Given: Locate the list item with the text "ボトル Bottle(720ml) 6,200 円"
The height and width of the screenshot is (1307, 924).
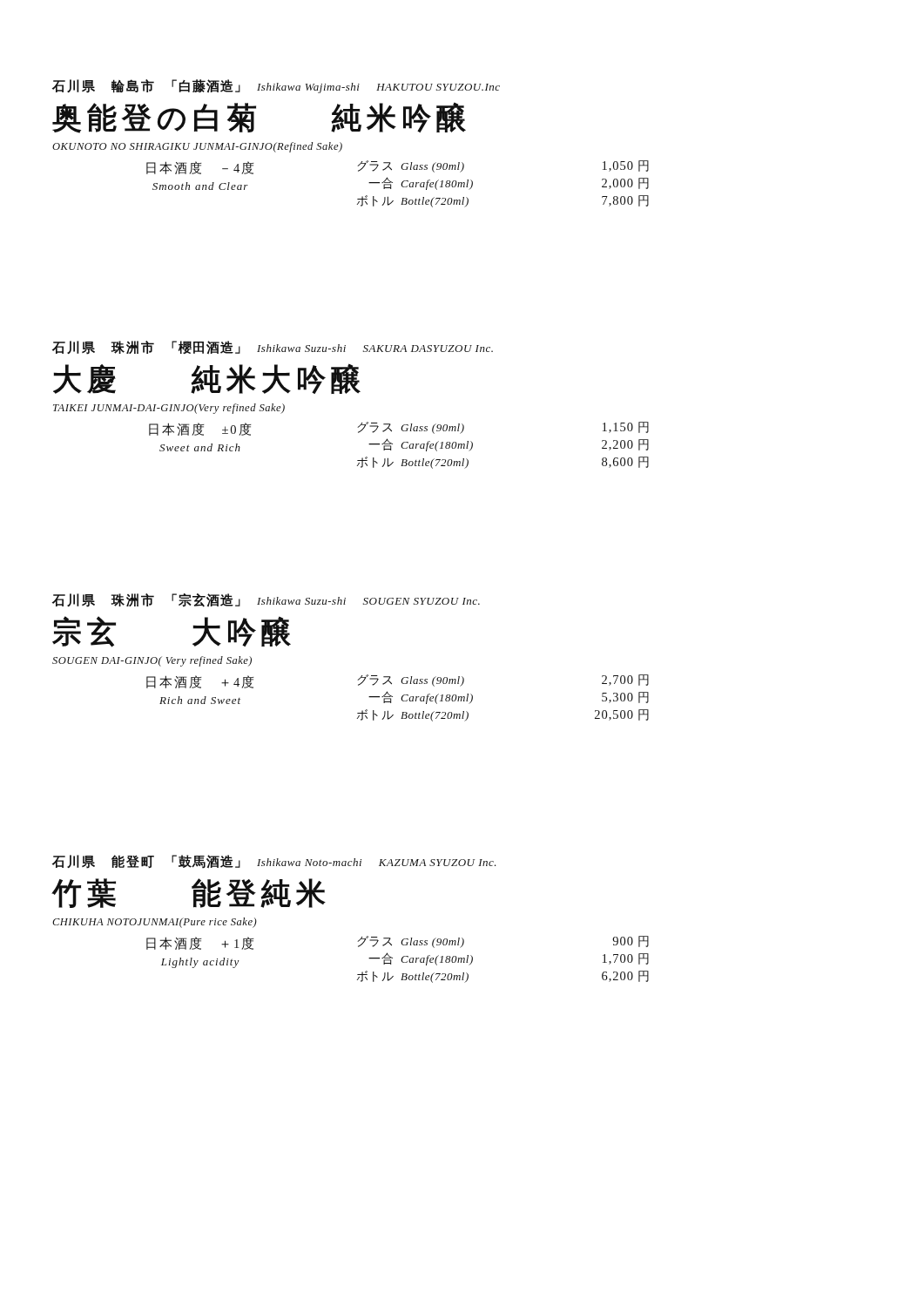Looking at the screenshot, I should tap(411, 975).
